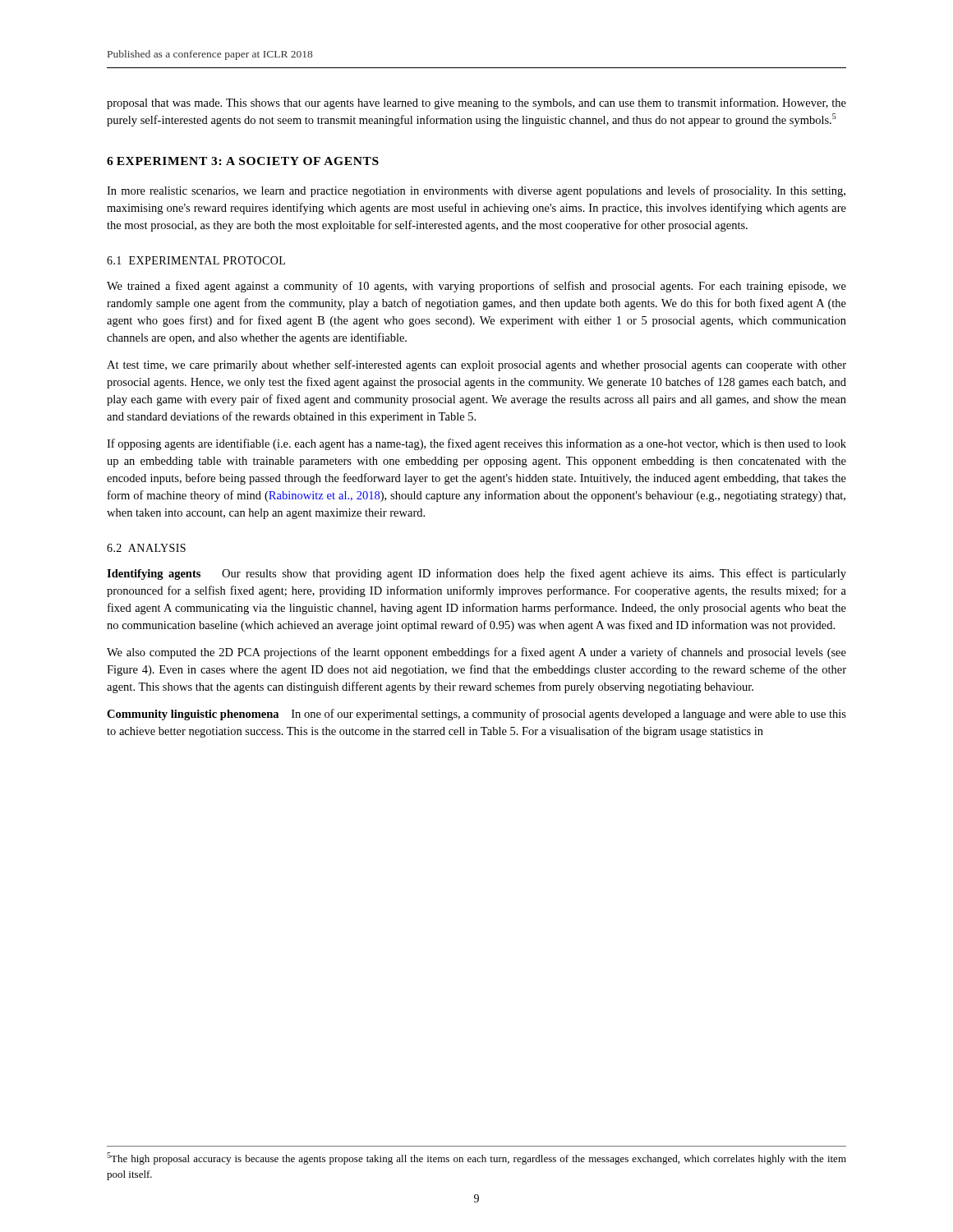This screenshot has width=953, height=1232.
Task: Where is the section header that starts "6 Experiment 3: A"?
Action: pos(243,161)
